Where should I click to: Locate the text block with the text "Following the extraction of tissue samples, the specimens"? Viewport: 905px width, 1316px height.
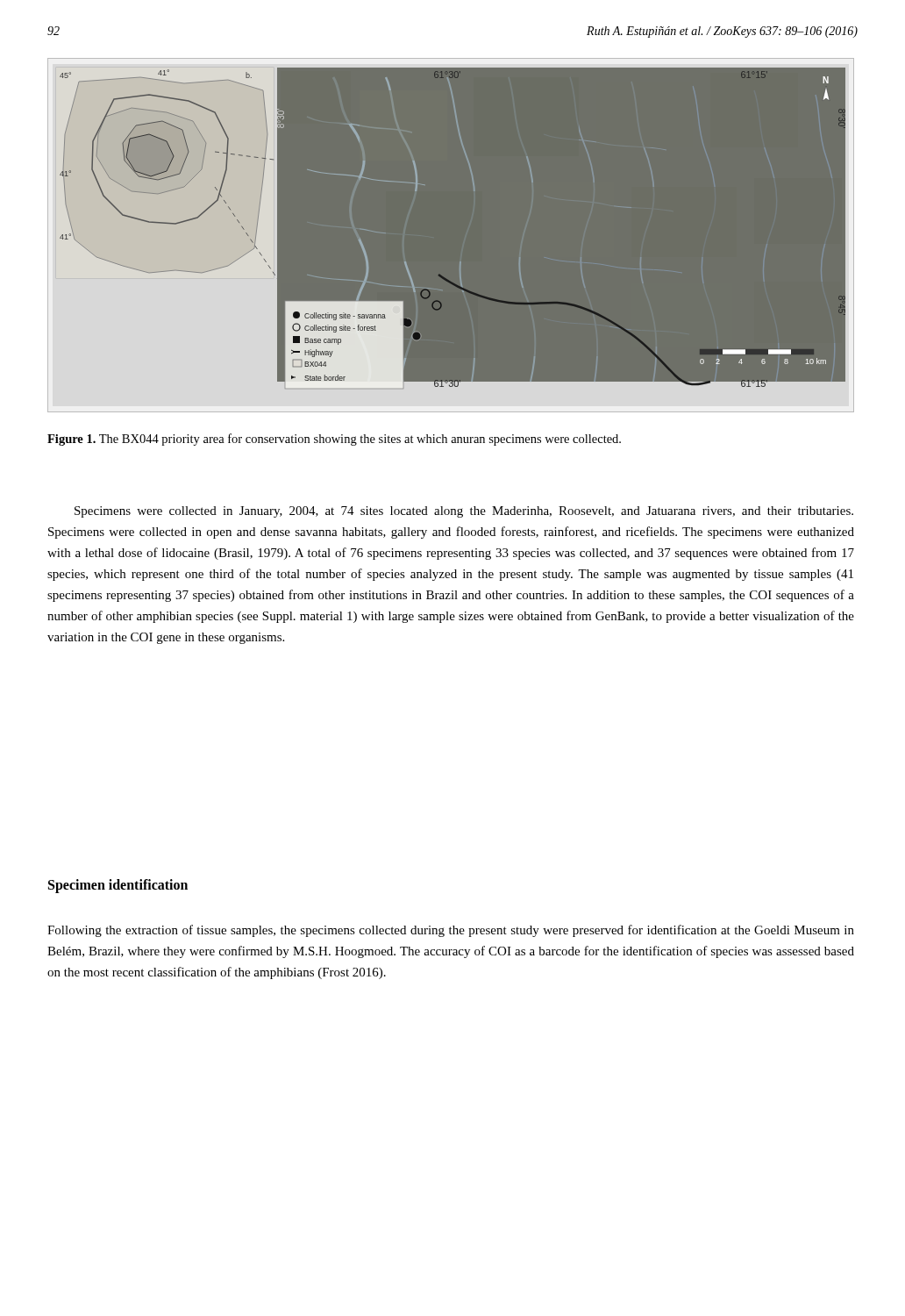tap(451, 951)
